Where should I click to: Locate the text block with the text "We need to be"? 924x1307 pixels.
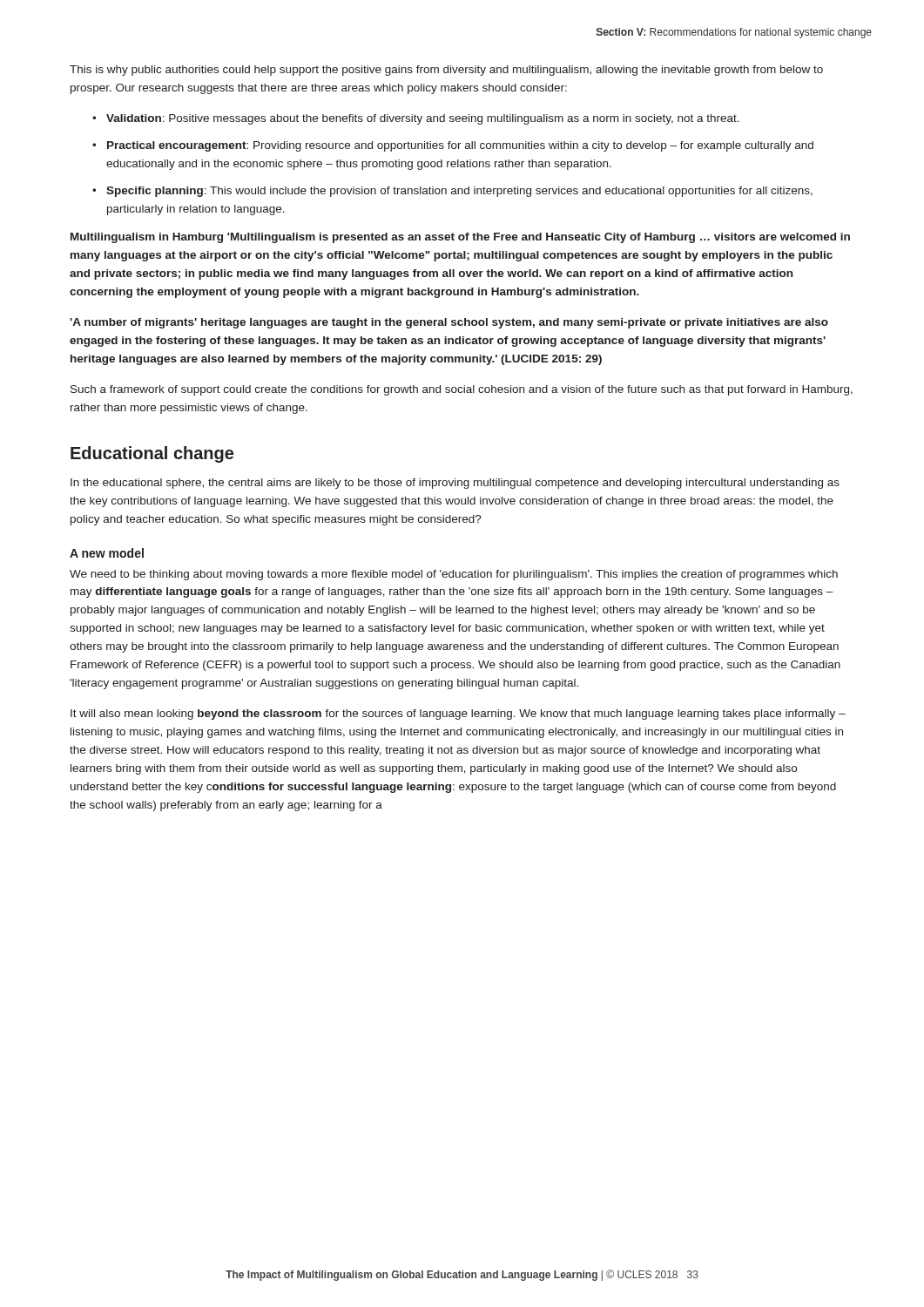point(455,628)
